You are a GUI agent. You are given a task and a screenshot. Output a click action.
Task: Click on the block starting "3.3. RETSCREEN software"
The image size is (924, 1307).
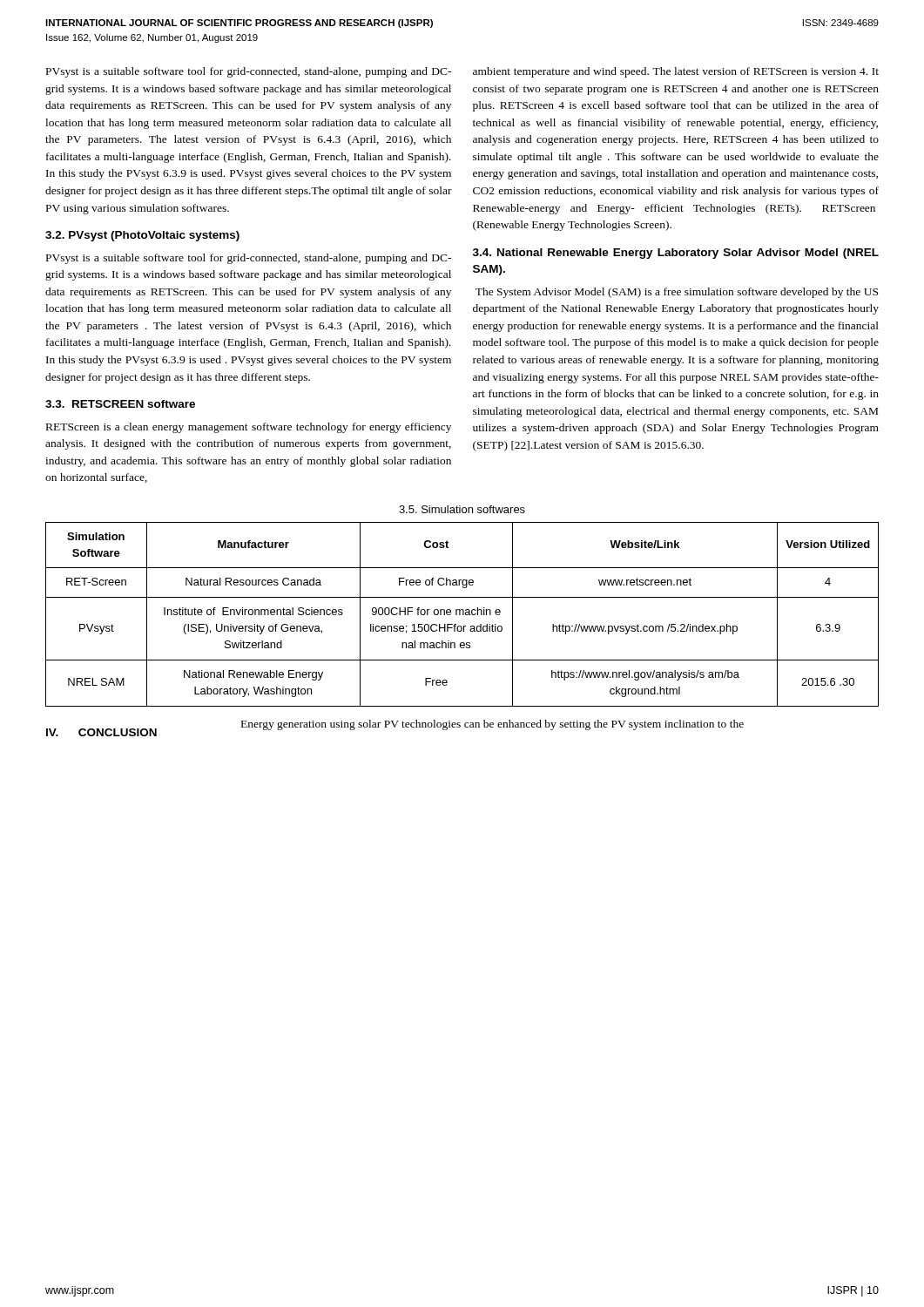[120, 404]
